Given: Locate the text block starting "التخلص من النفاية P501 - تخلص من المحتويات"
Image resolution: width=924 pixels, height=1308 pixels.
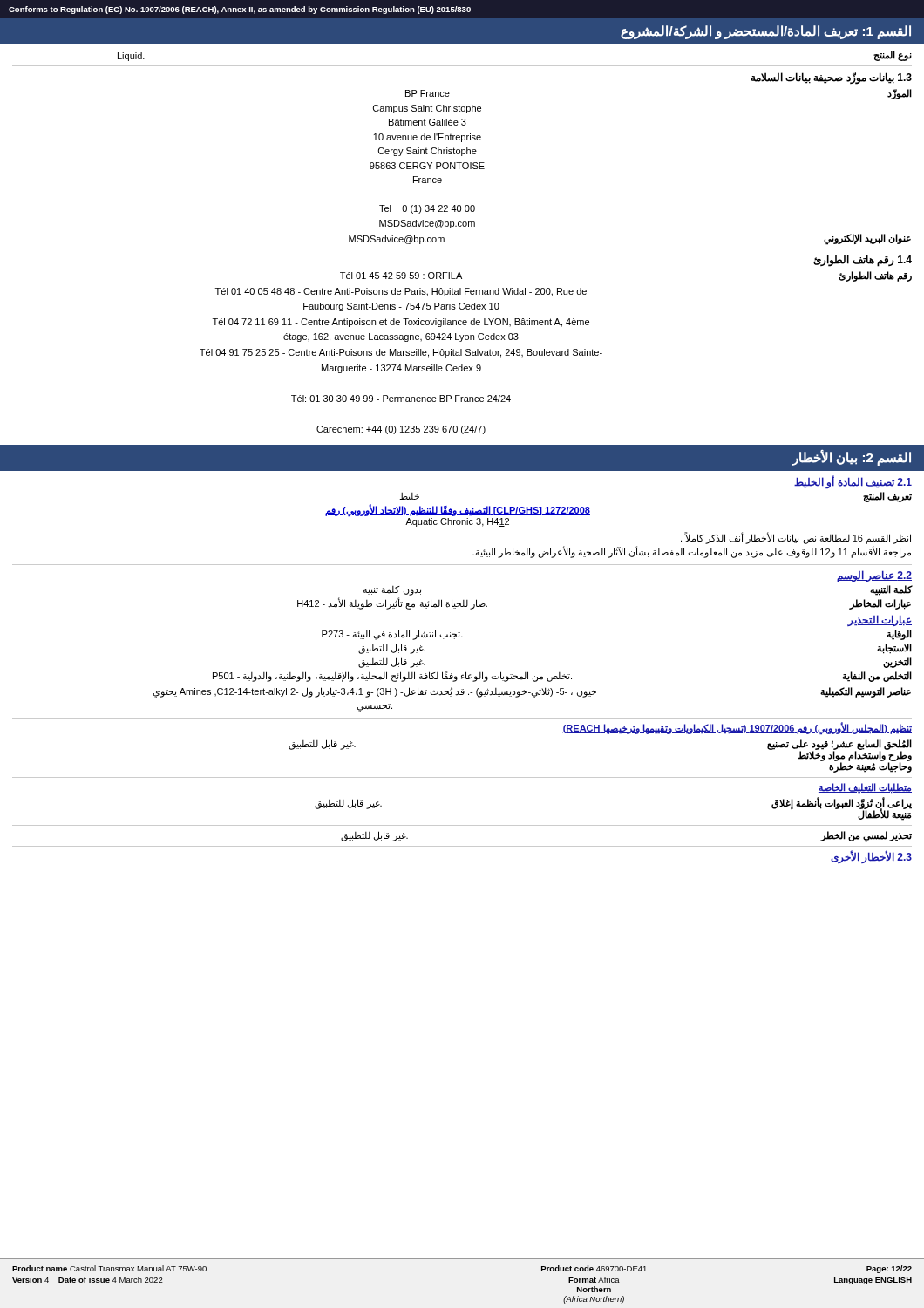Looking at the screenshot, I should 462,676.
